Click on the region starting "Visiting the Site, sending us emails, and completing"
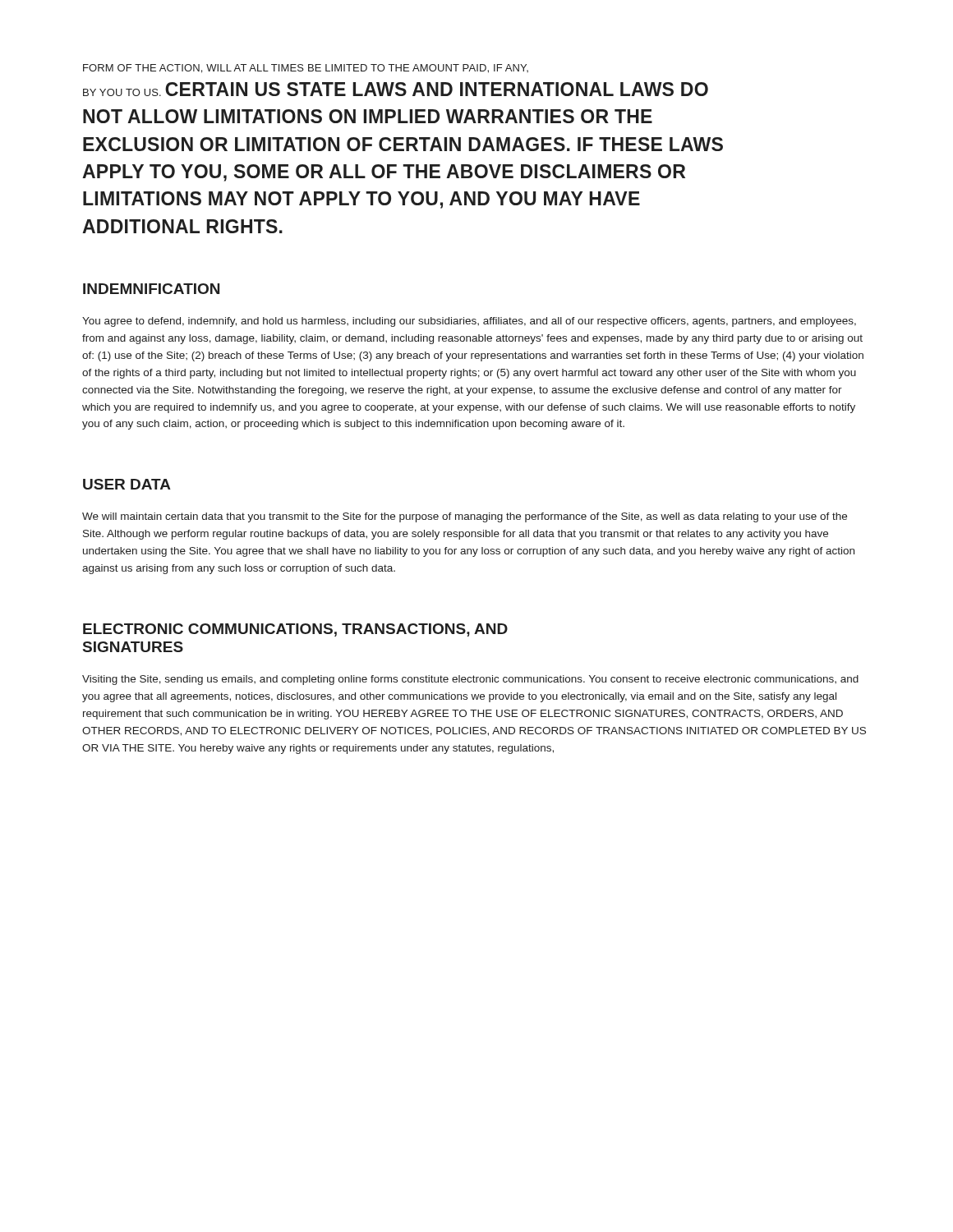Image resolution: width=953 pixels, height=1232 pixels. [474, 713]
